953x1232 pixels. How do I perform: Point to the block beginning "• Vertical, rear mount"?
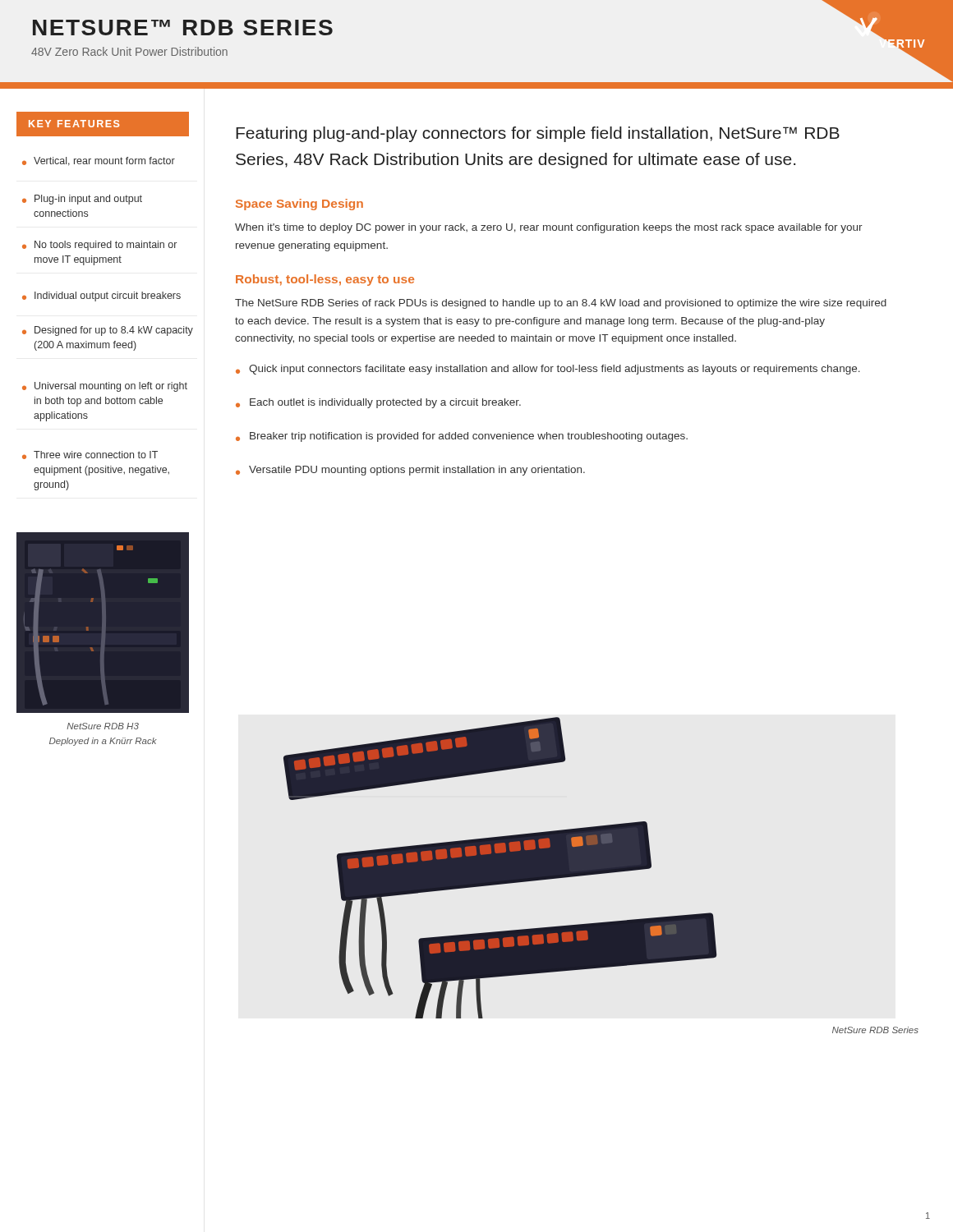(98, 163)
